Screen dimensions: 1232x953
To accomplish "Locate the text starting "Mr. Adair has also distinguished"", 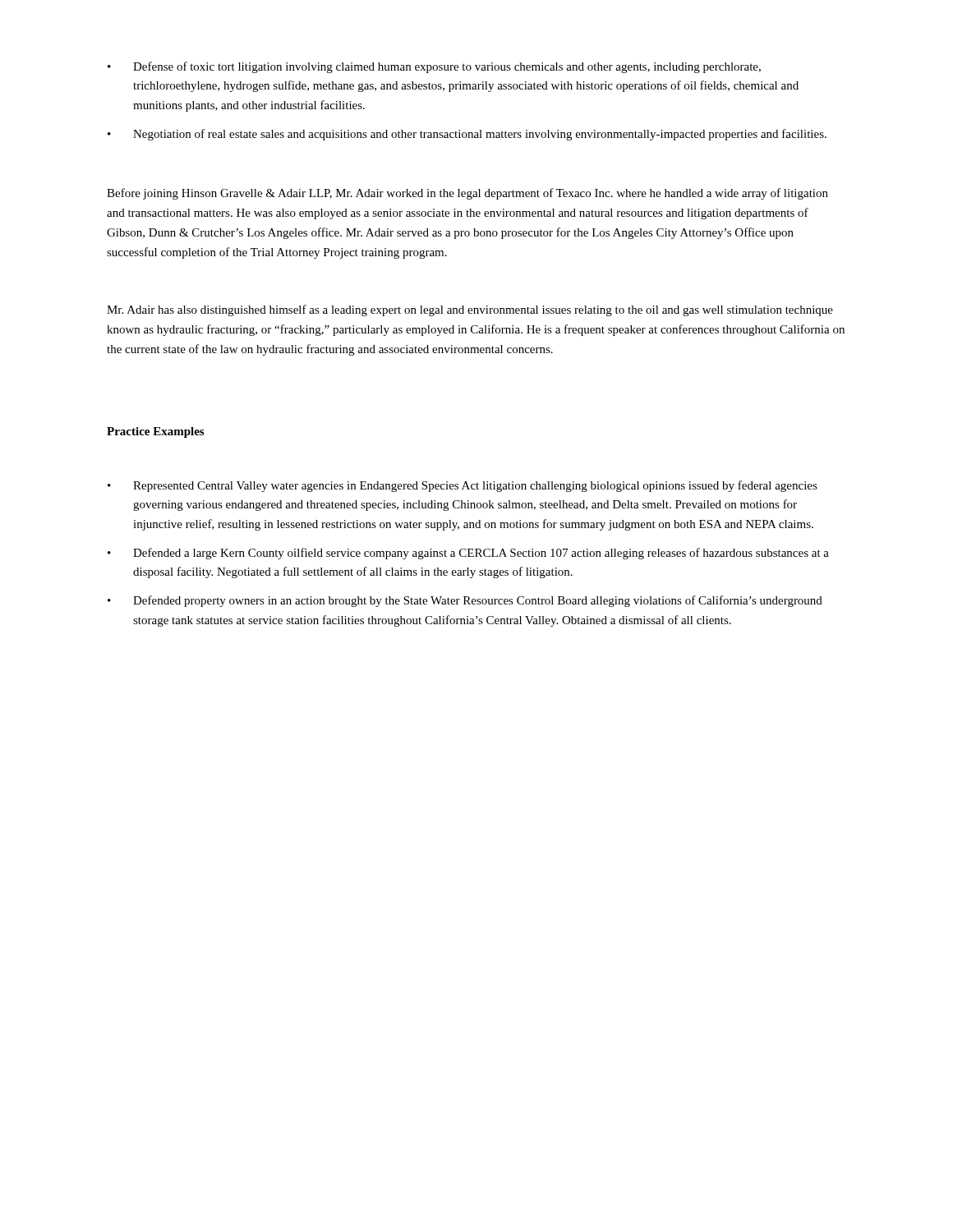I will point(476,329).
